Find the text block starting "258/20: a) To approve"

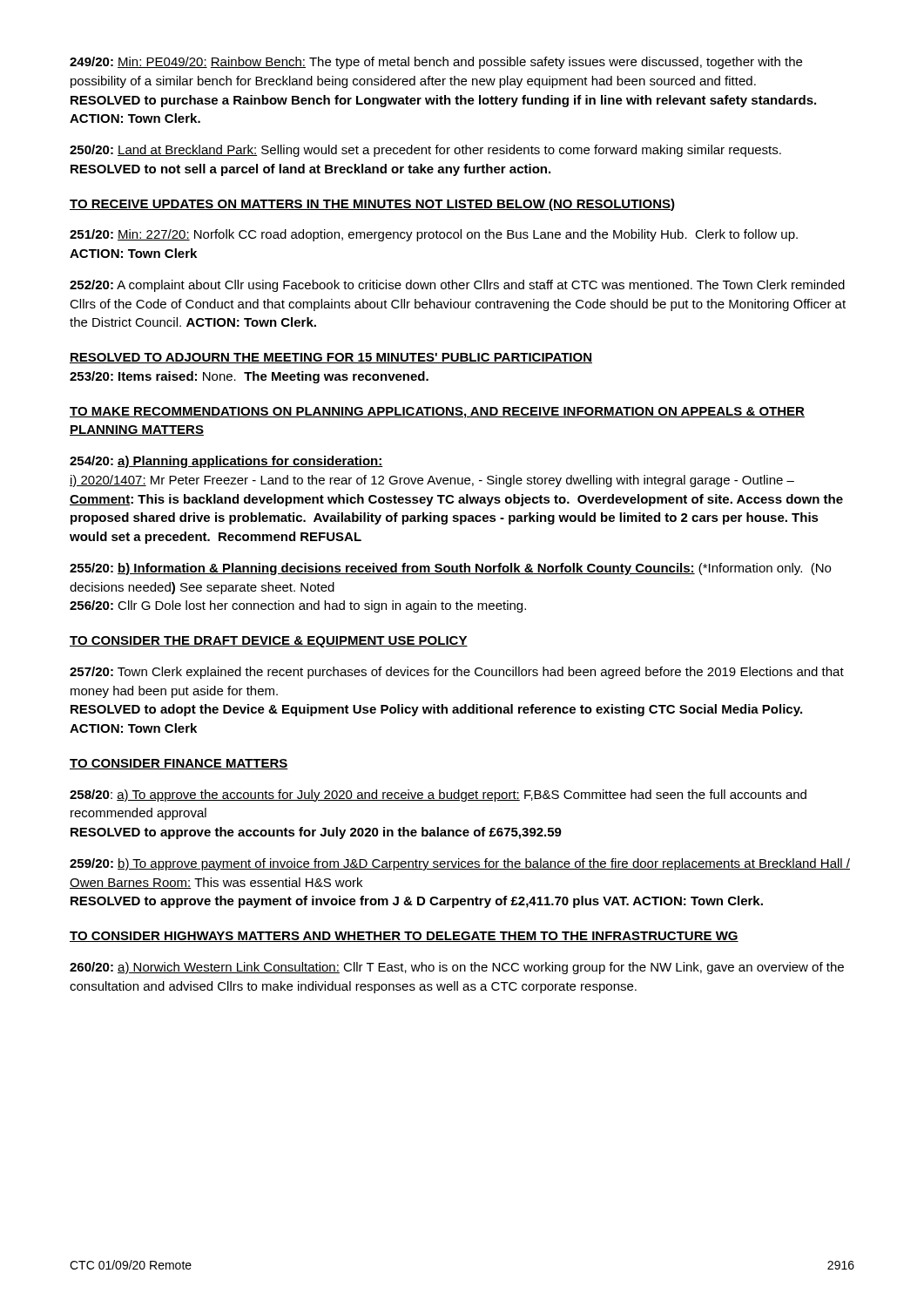[x=438, y=796]
